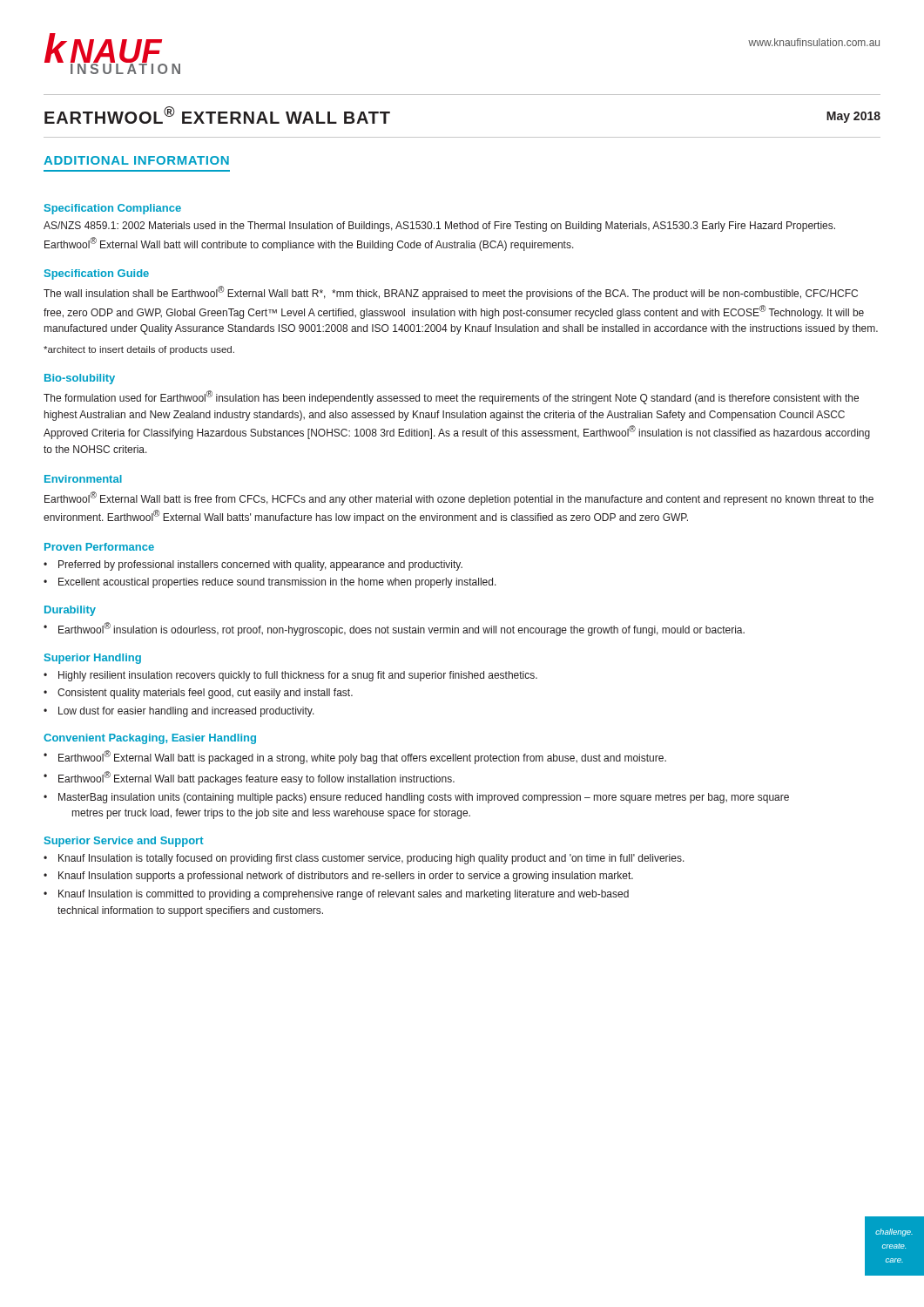Click on the text block that says "AS/NZS 4859.1: 2002 Materials used in"
924x1307 pixels.
click(440, 235)
